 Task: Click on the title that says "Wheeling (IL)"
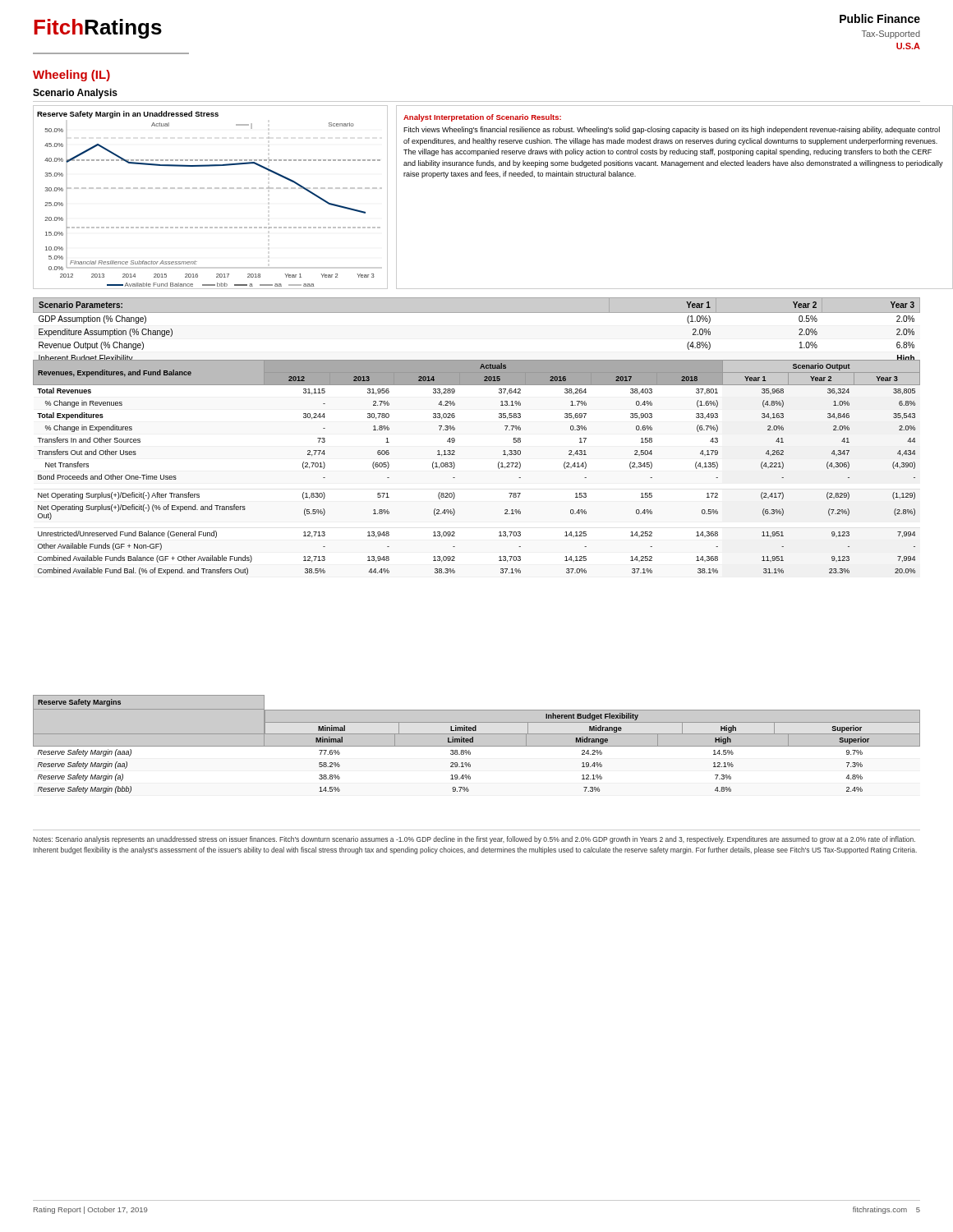[x=72, y=74]
